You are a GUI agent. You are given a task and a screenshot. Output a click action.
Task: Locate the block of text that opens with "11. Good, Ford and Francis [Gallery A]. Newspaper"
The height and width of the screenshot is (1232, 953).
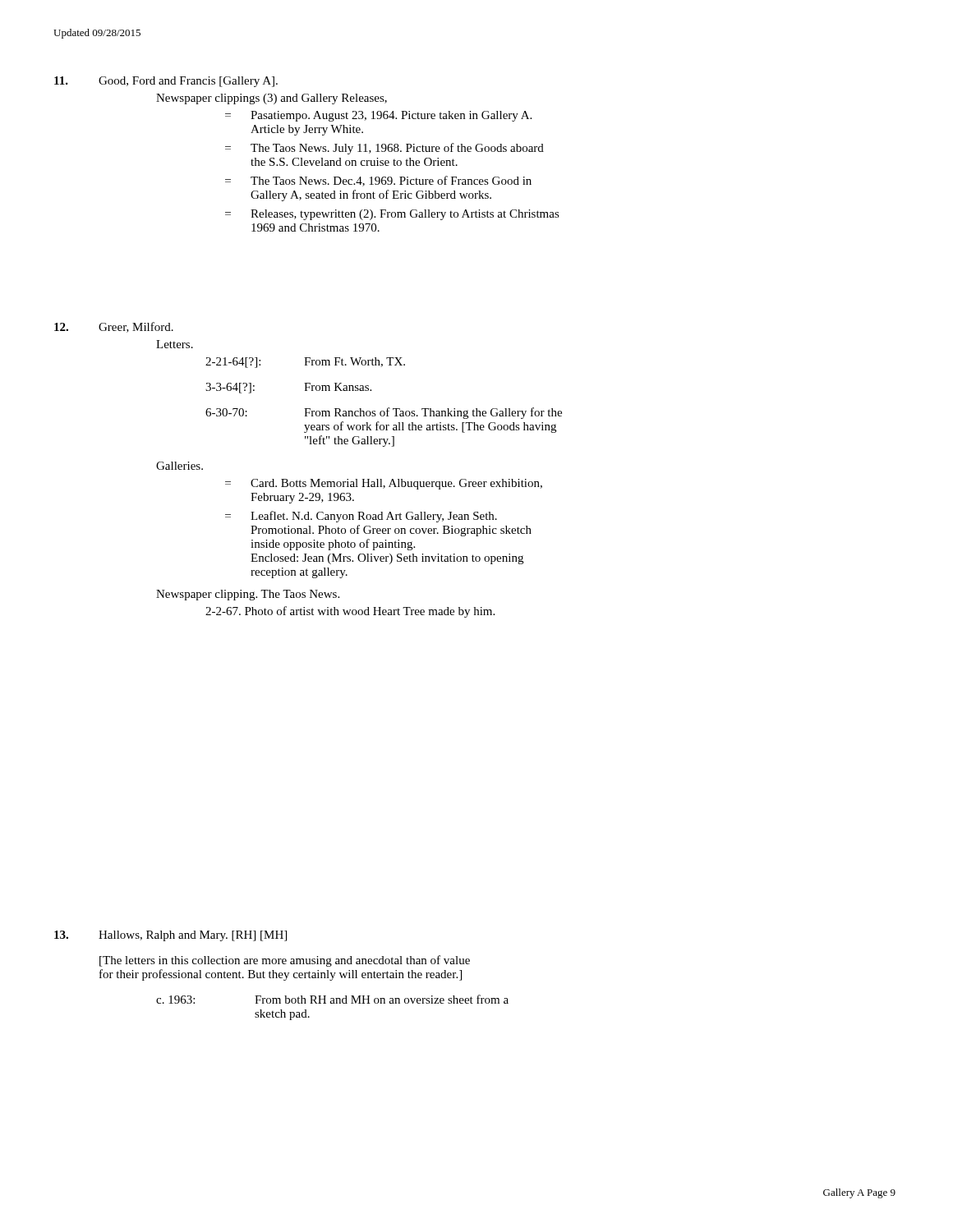[x=489, y=157]
